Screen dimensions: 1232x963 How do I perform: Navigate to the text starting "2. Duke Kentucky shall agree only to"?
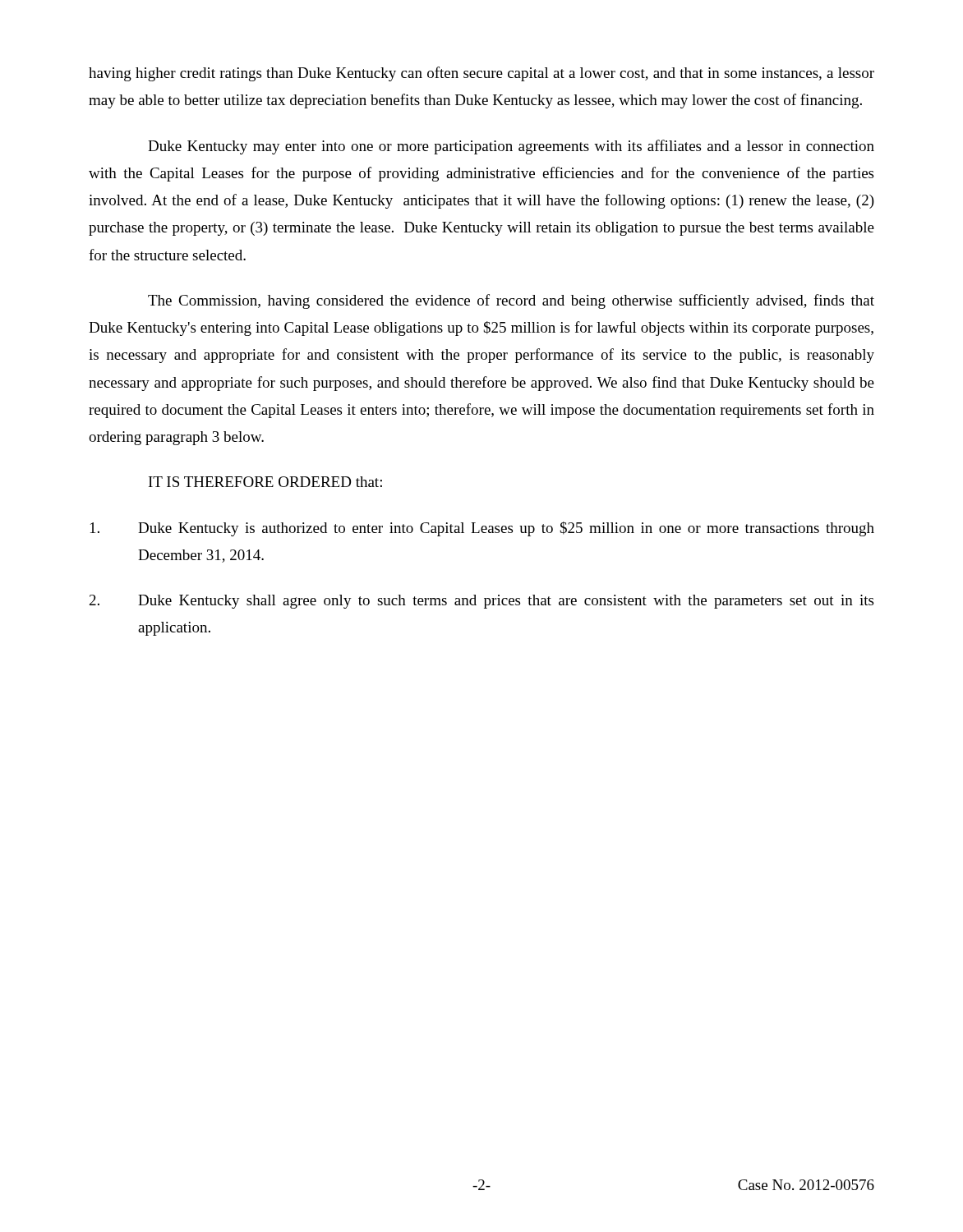click(x=482, y=614)
